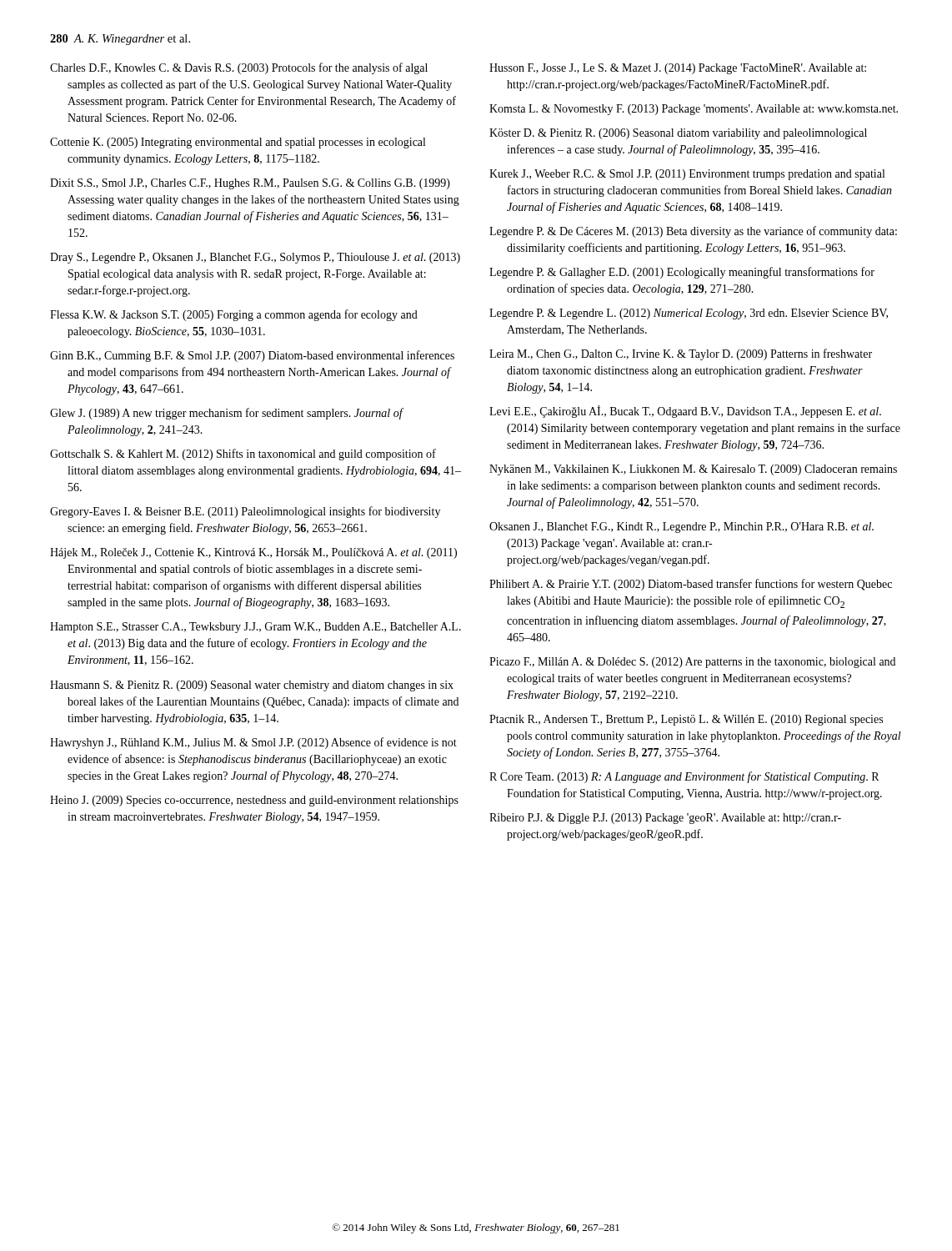The image size is (952, 1251).
Task: Select the text block starting "Nykänen M., Vakkilainen K., Liukkonen M. & Kairesalo"
Action: coord(693,486)
